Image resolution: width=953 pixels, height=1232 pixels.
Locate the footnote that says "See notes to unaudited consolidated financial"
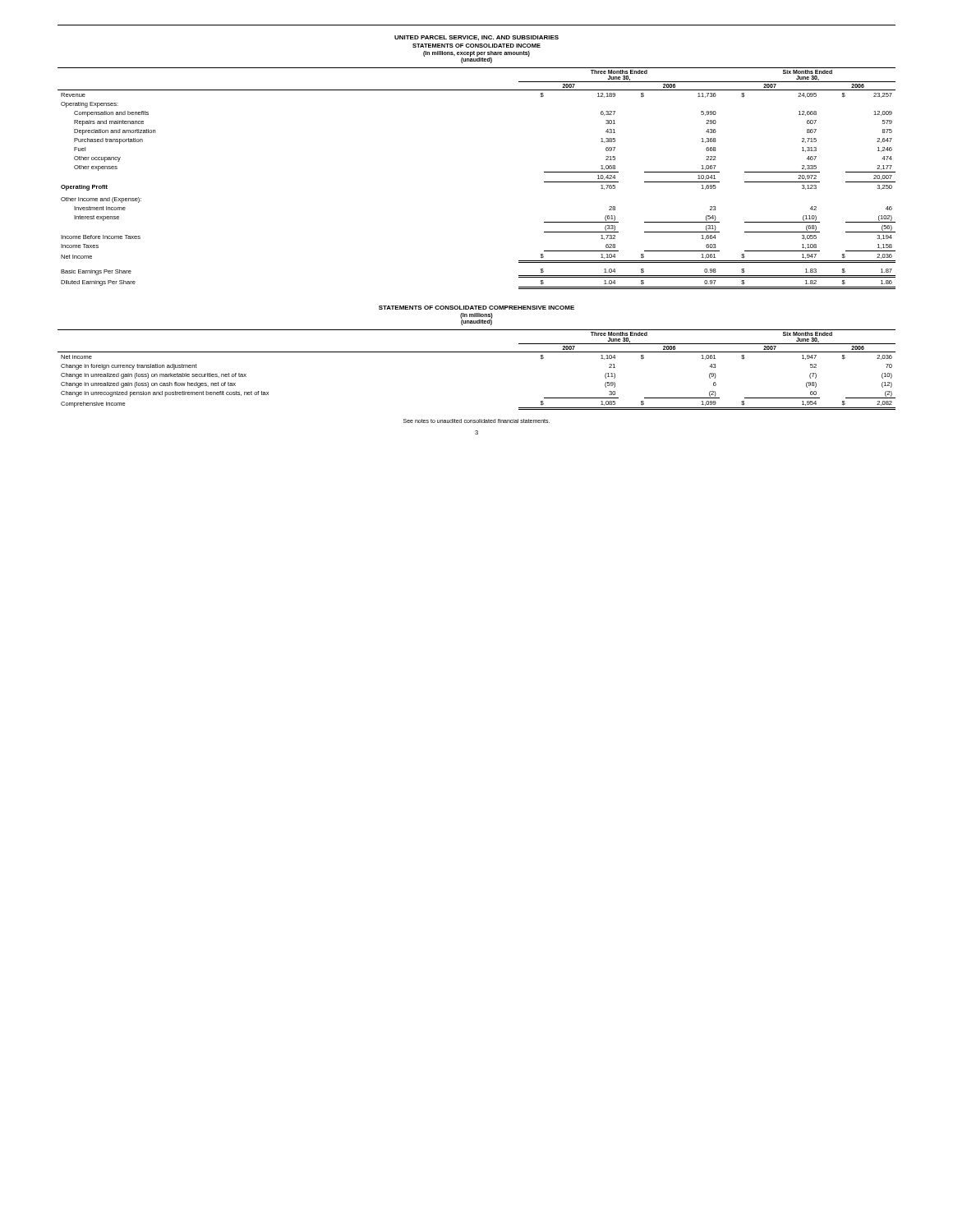[476, 421]
